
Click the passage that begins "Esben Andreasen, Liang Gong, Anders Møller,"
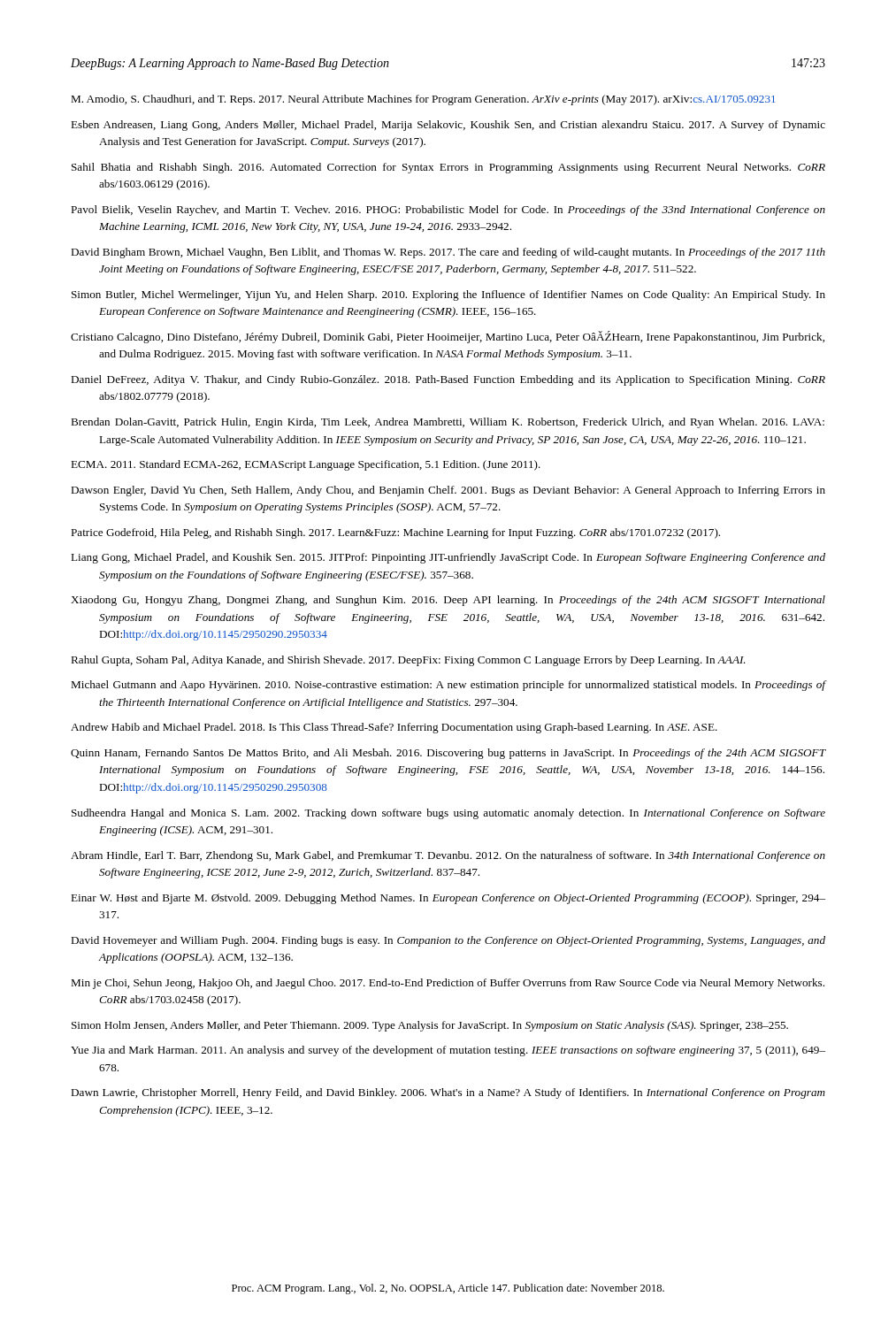coord(448,133)
